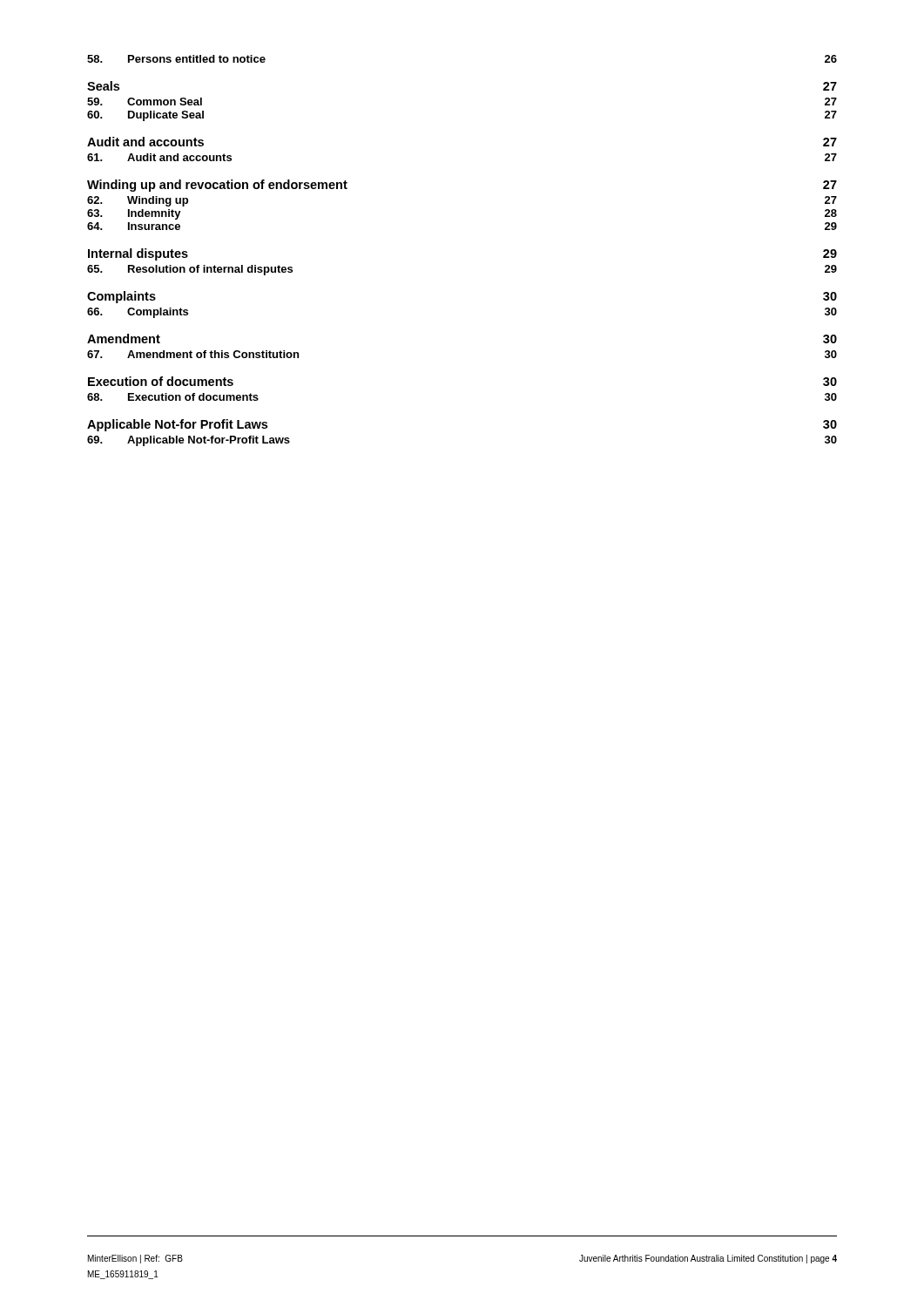Find the section header with the text "Complaints 30"
Viewport: 924px width, 1307px height.
[x=118, y=297]
